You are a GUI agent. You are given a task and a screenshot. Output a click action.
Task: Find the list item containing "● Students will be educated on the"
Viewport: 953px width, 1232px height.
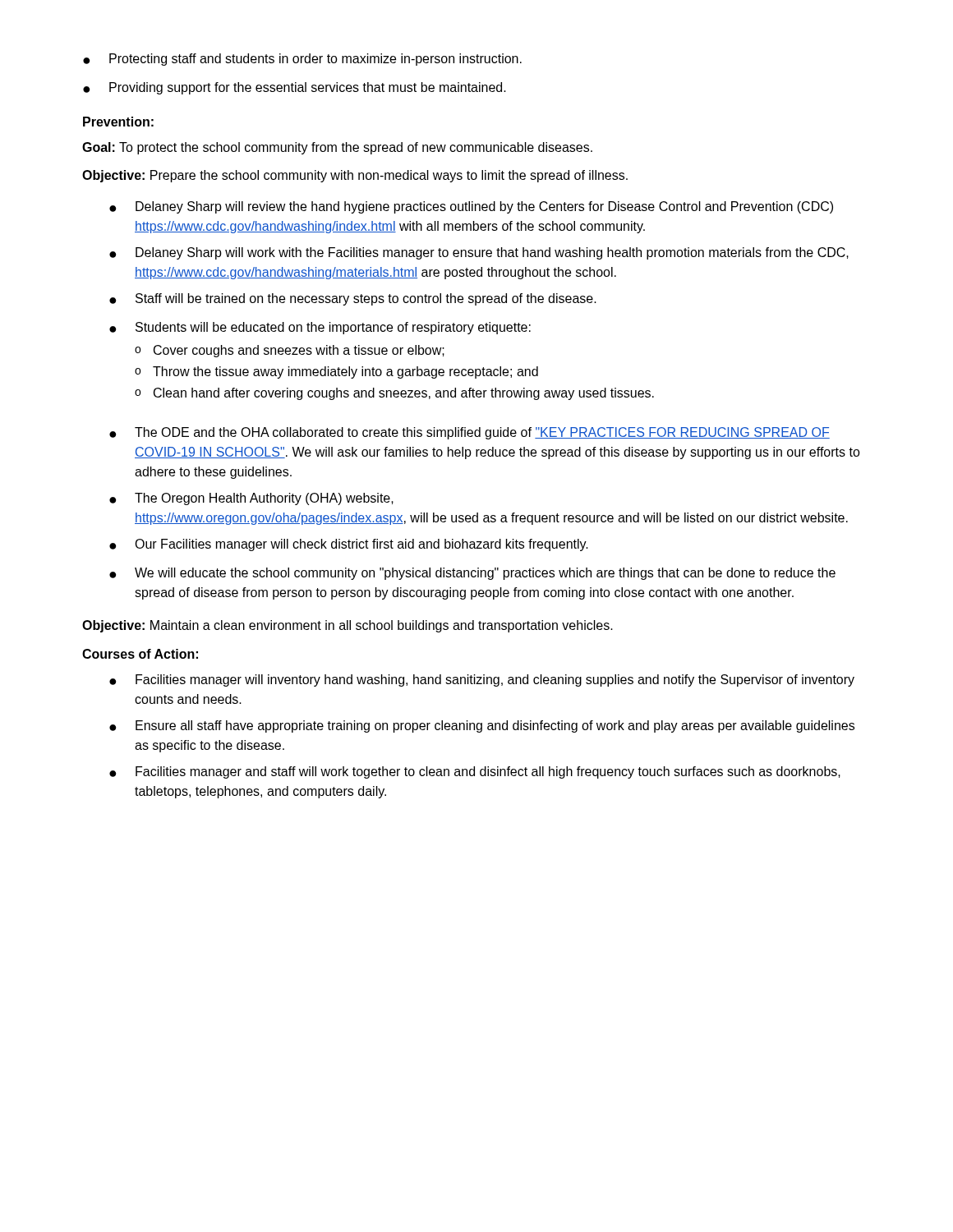(x=490, y=367)
